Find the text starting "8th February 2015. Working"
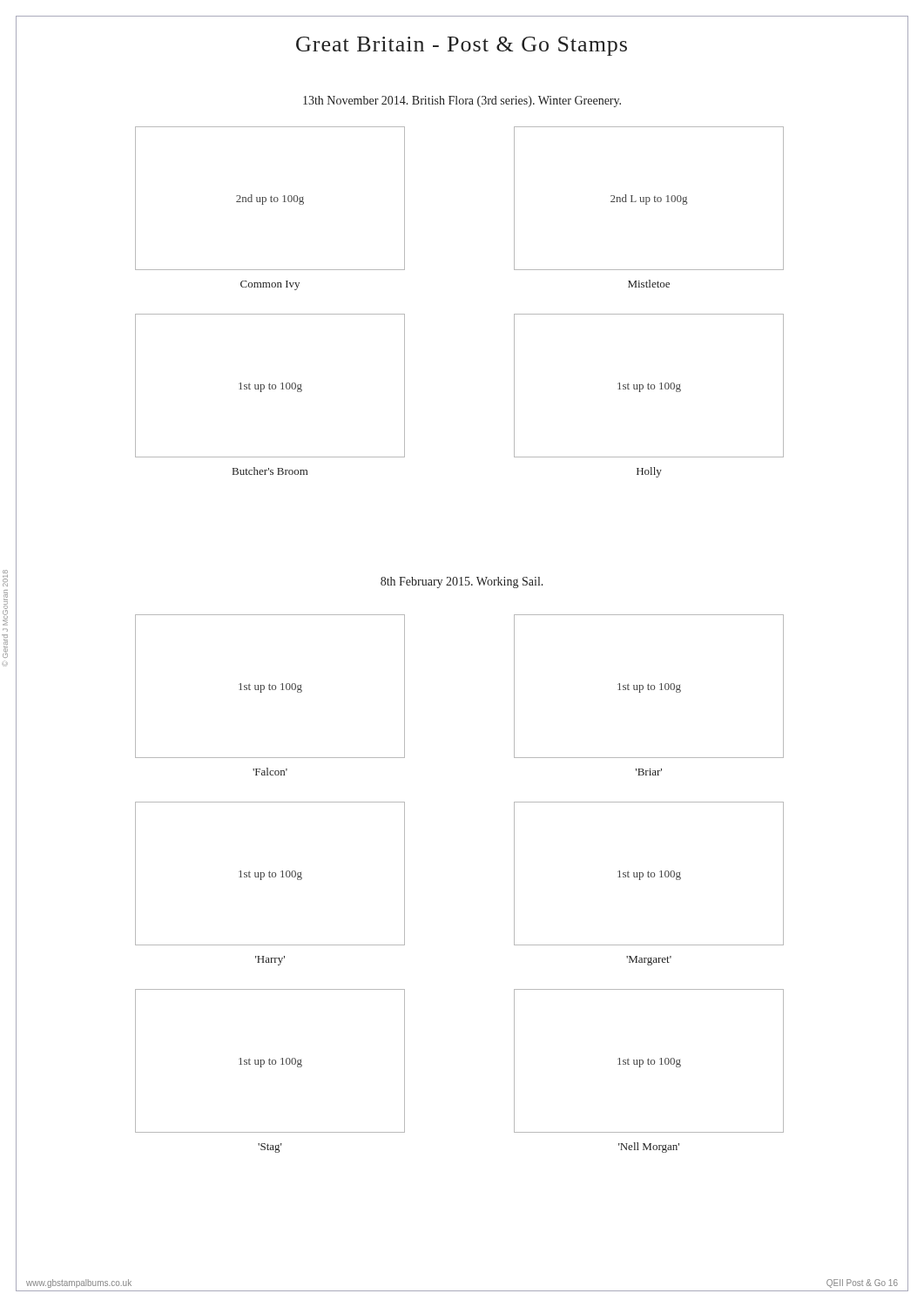The height and width of the screenshot is (1307, 924). (x=462, y=582)
